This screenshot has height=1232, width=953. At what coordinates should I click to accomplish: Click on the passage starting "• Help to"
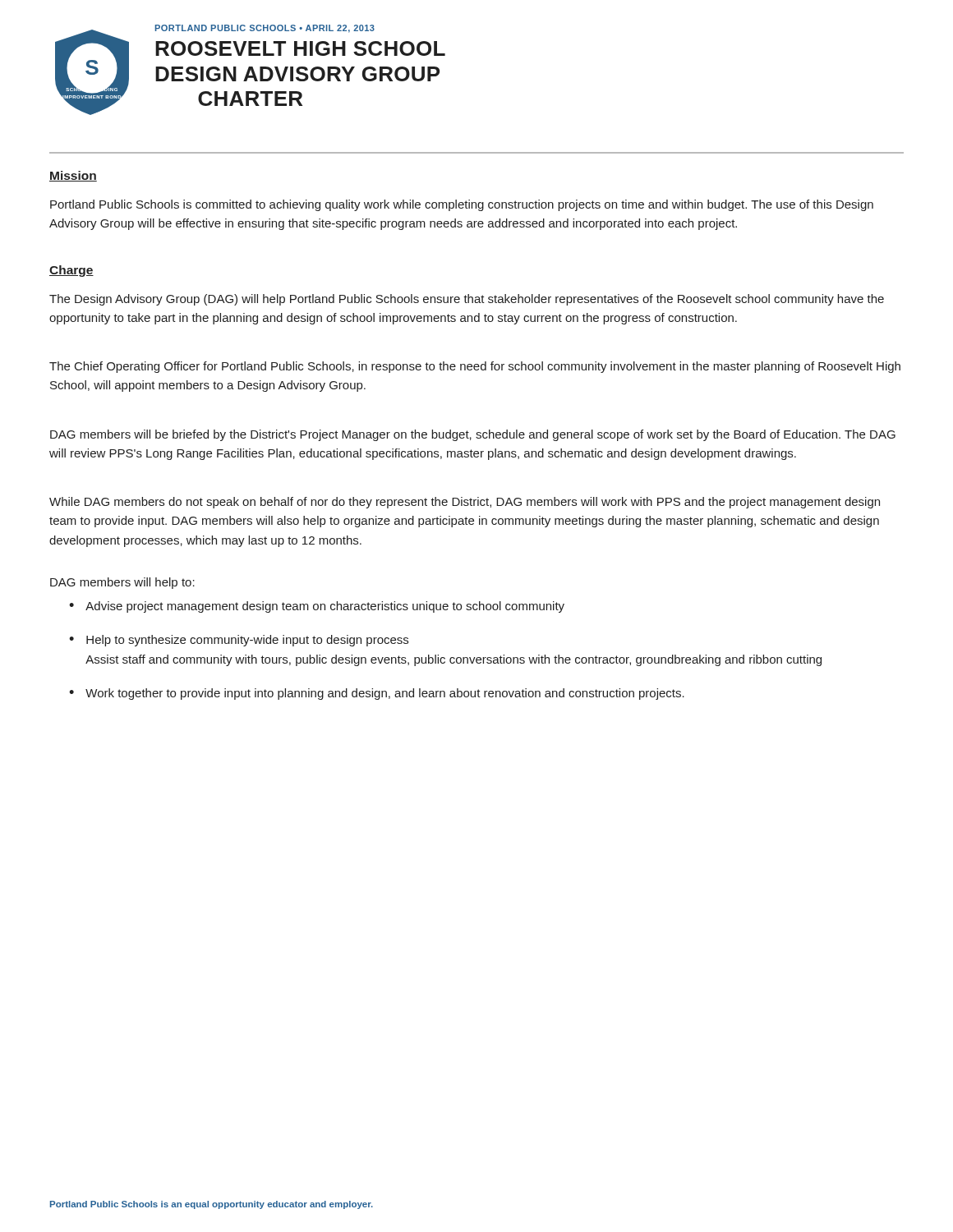446,649
